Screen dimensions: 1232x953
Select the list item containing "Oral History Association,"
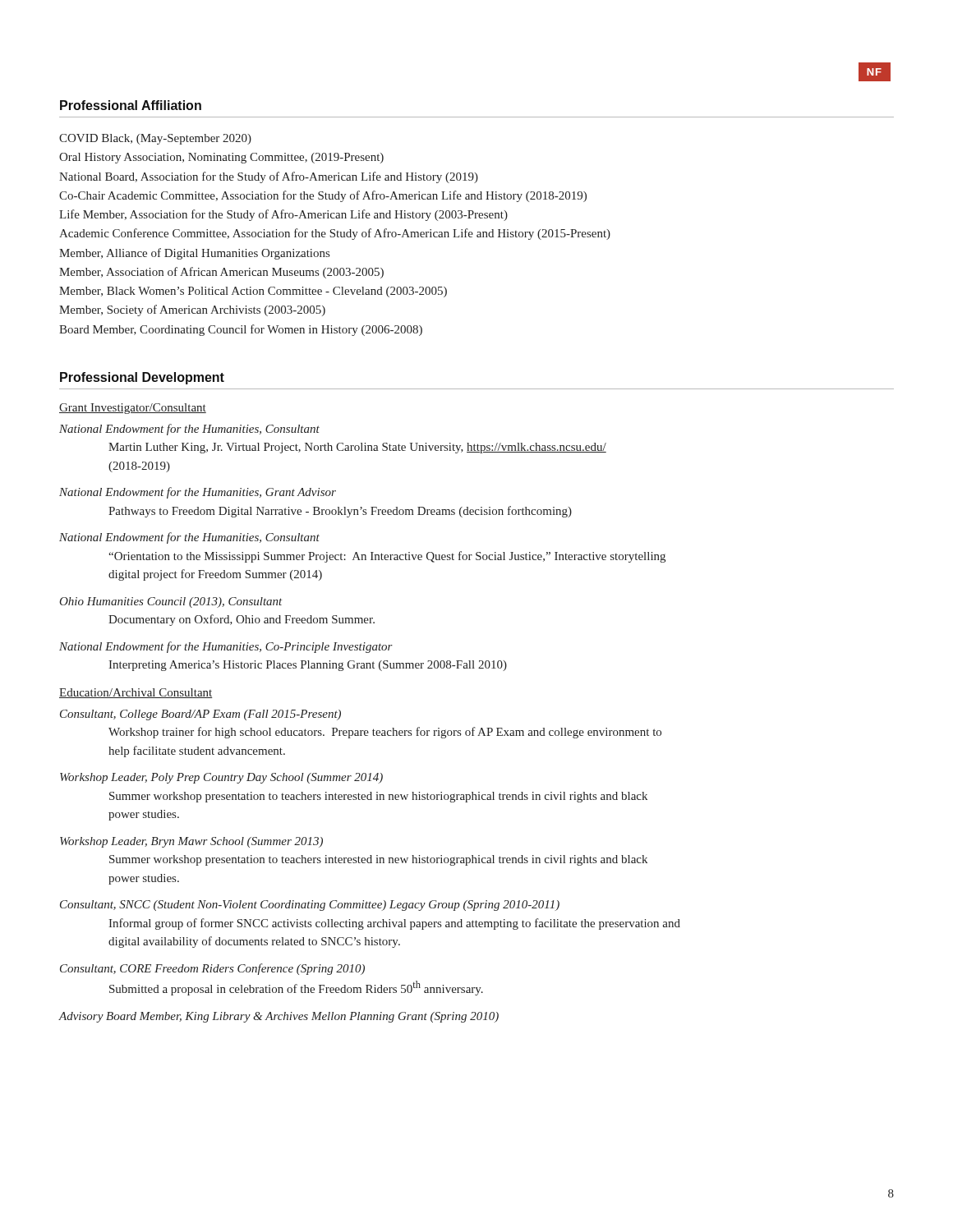coord(221,158)
